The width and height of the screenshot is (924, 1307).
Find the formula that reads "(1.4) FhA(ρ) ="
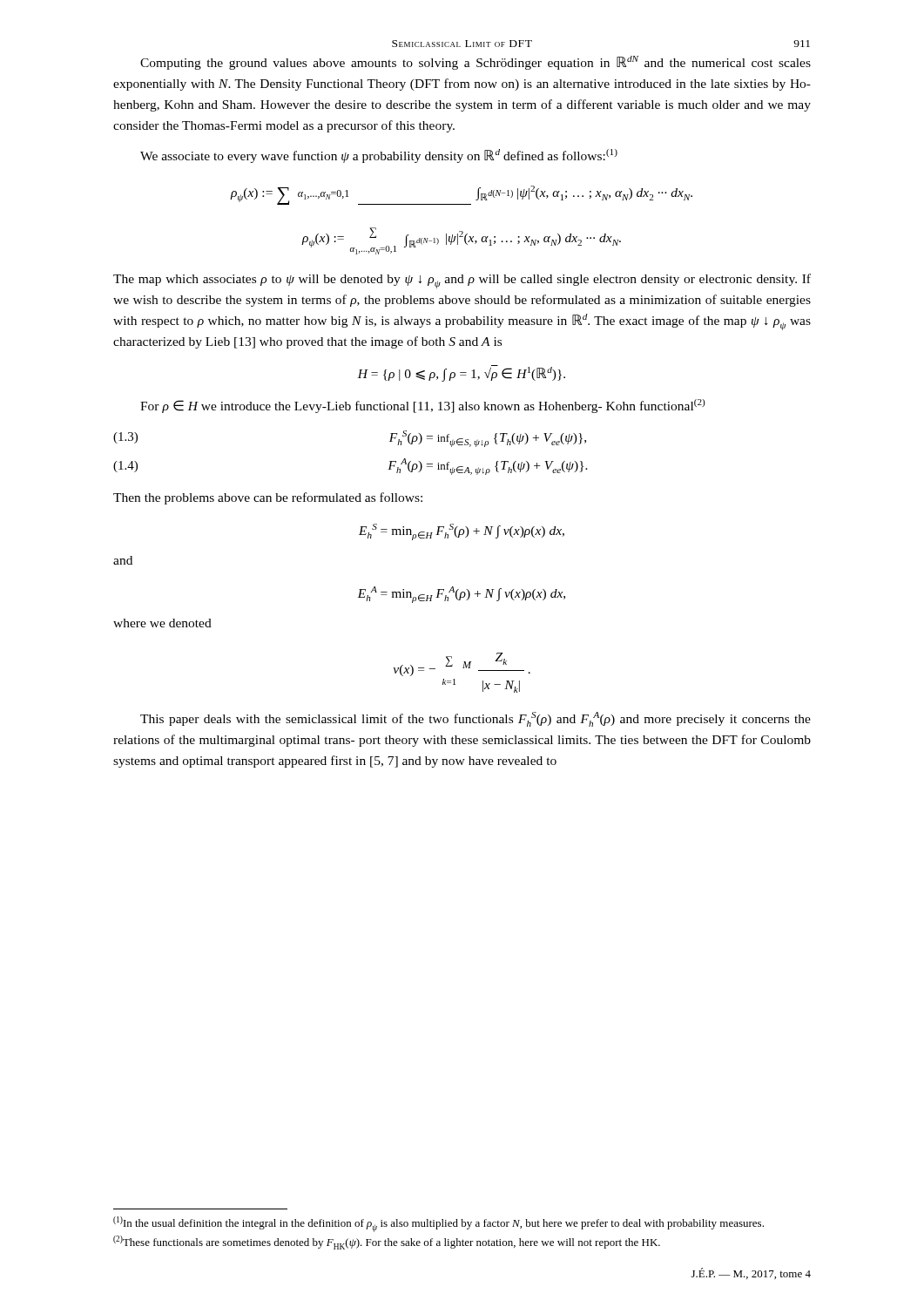[x=462, y=466]
